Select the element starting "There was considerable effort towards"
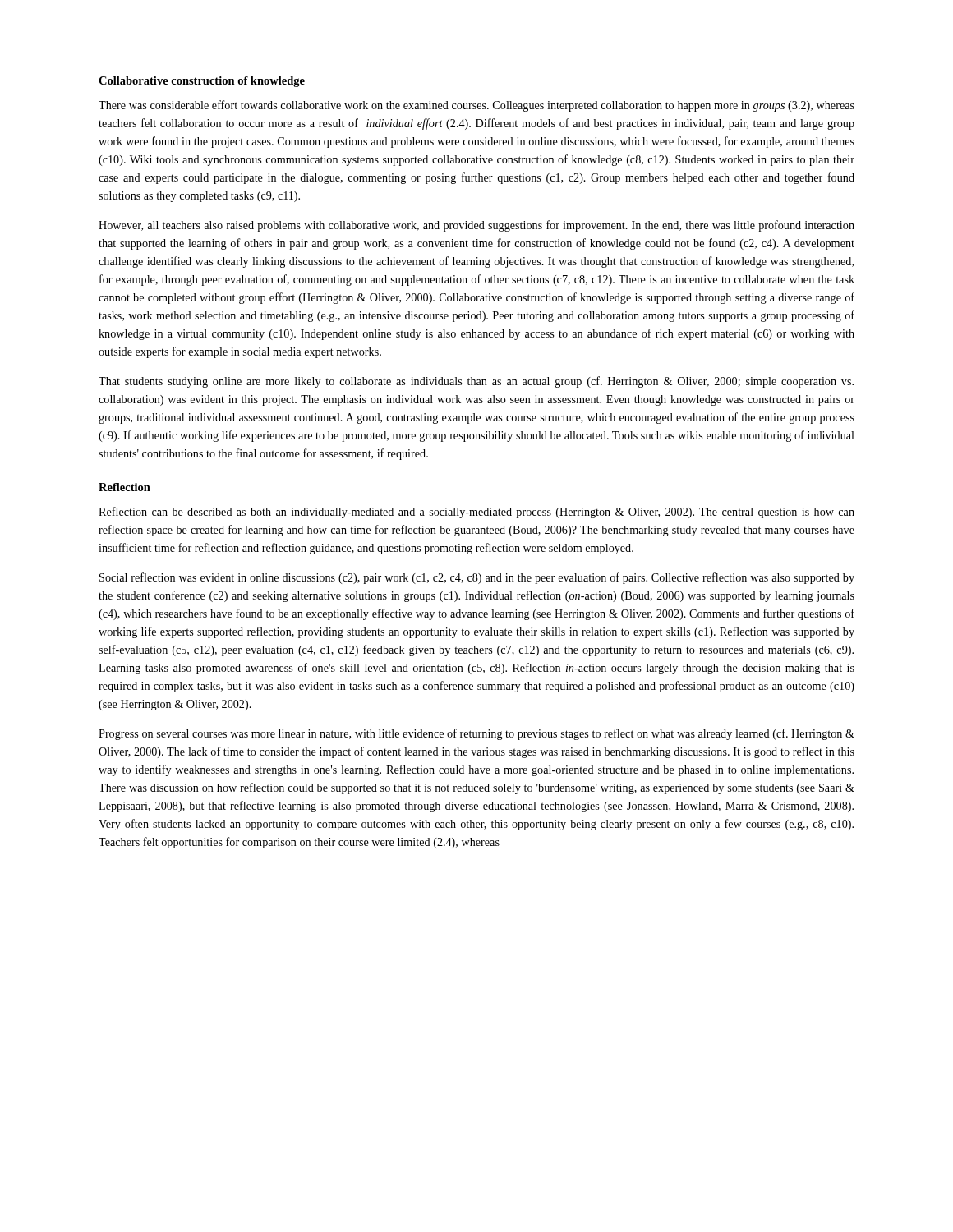Screen dimensions: 1232x953 tap(476, 150)
